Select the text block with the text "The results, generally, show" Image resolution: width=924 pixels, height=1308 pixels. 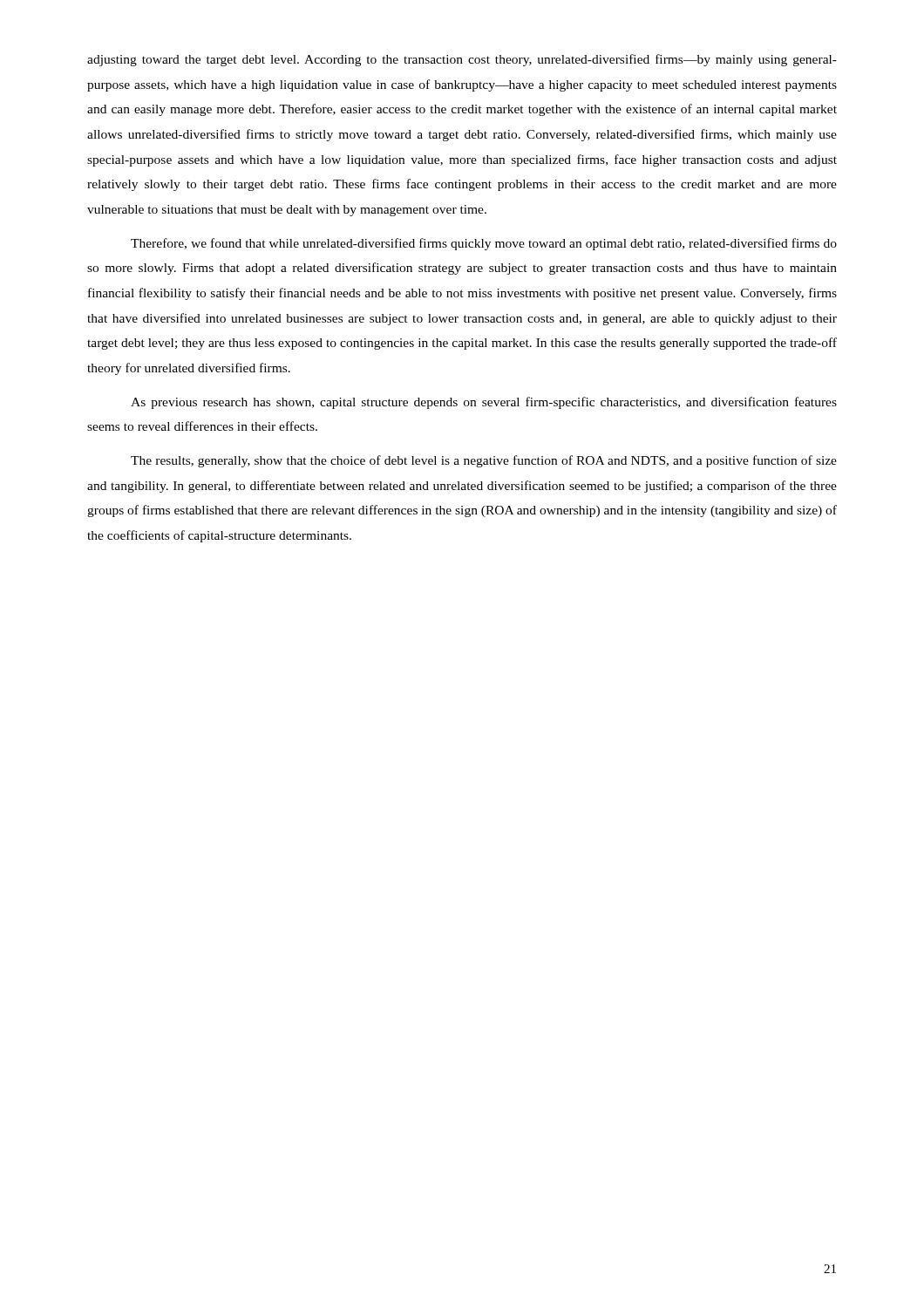pyautogui.click(x=462, y=498)
